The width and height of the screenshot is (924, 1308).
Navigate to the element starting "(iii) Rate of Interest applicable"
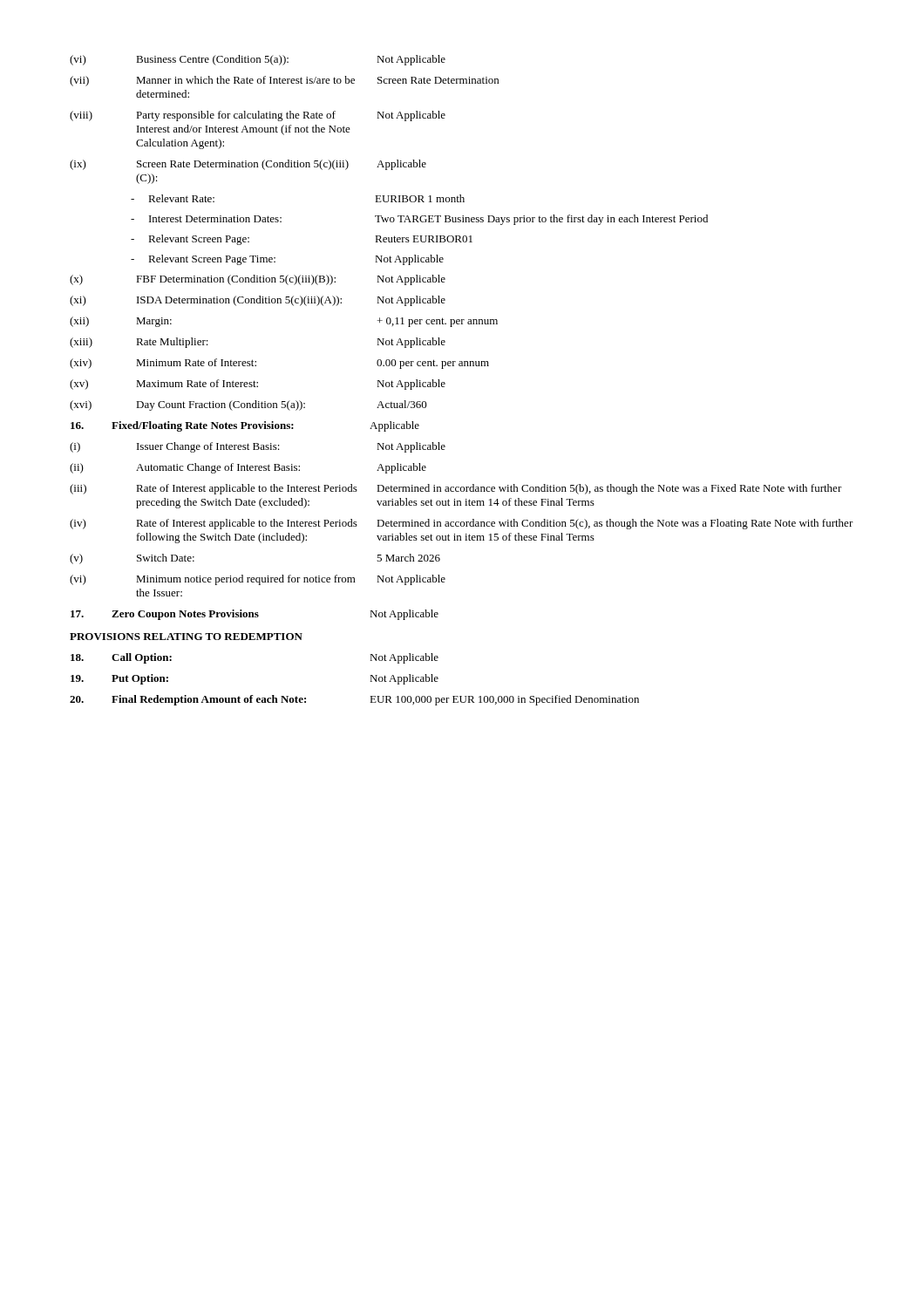[462, 495]
